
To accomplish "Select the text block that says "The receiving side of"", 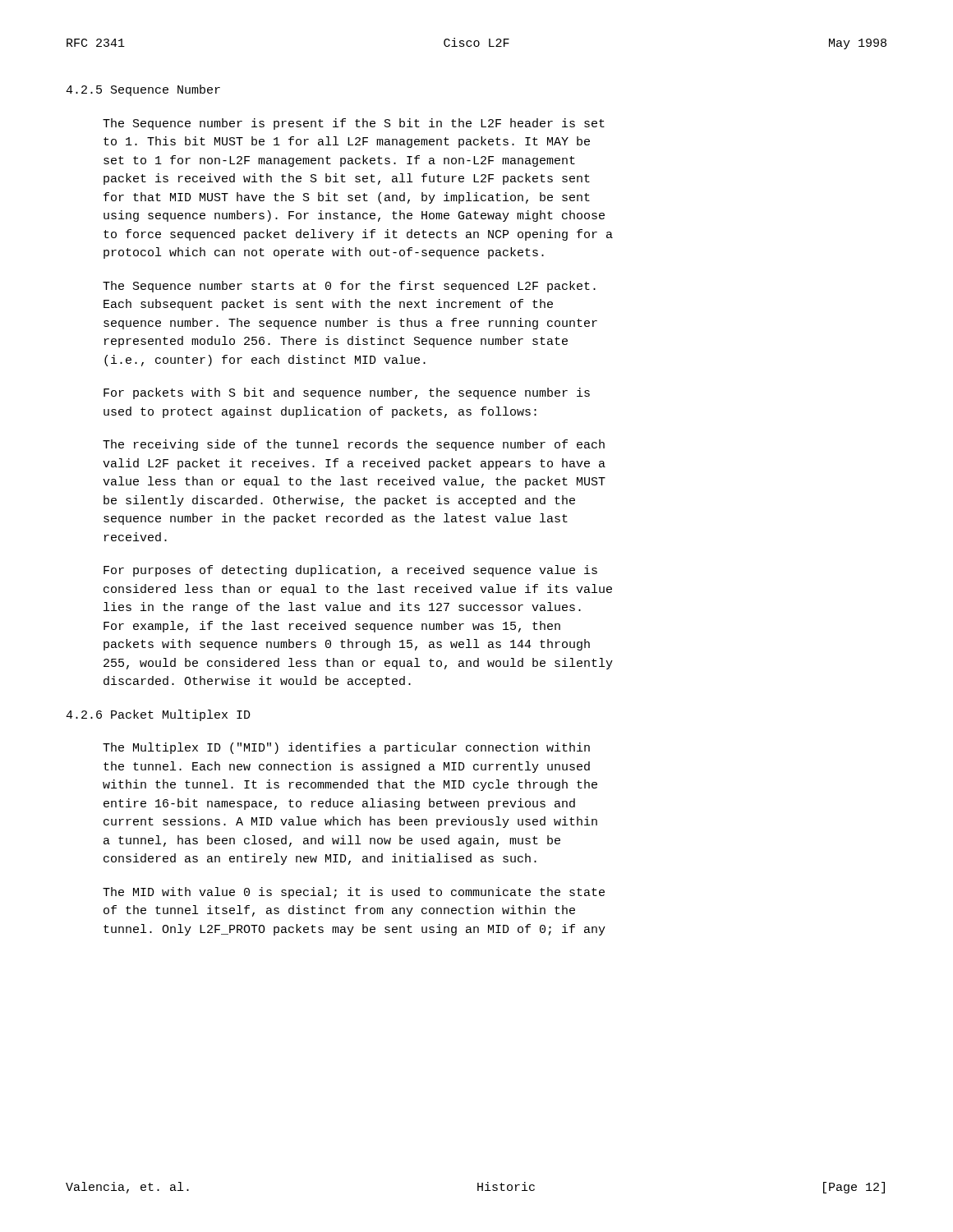I will pos(354,492).
